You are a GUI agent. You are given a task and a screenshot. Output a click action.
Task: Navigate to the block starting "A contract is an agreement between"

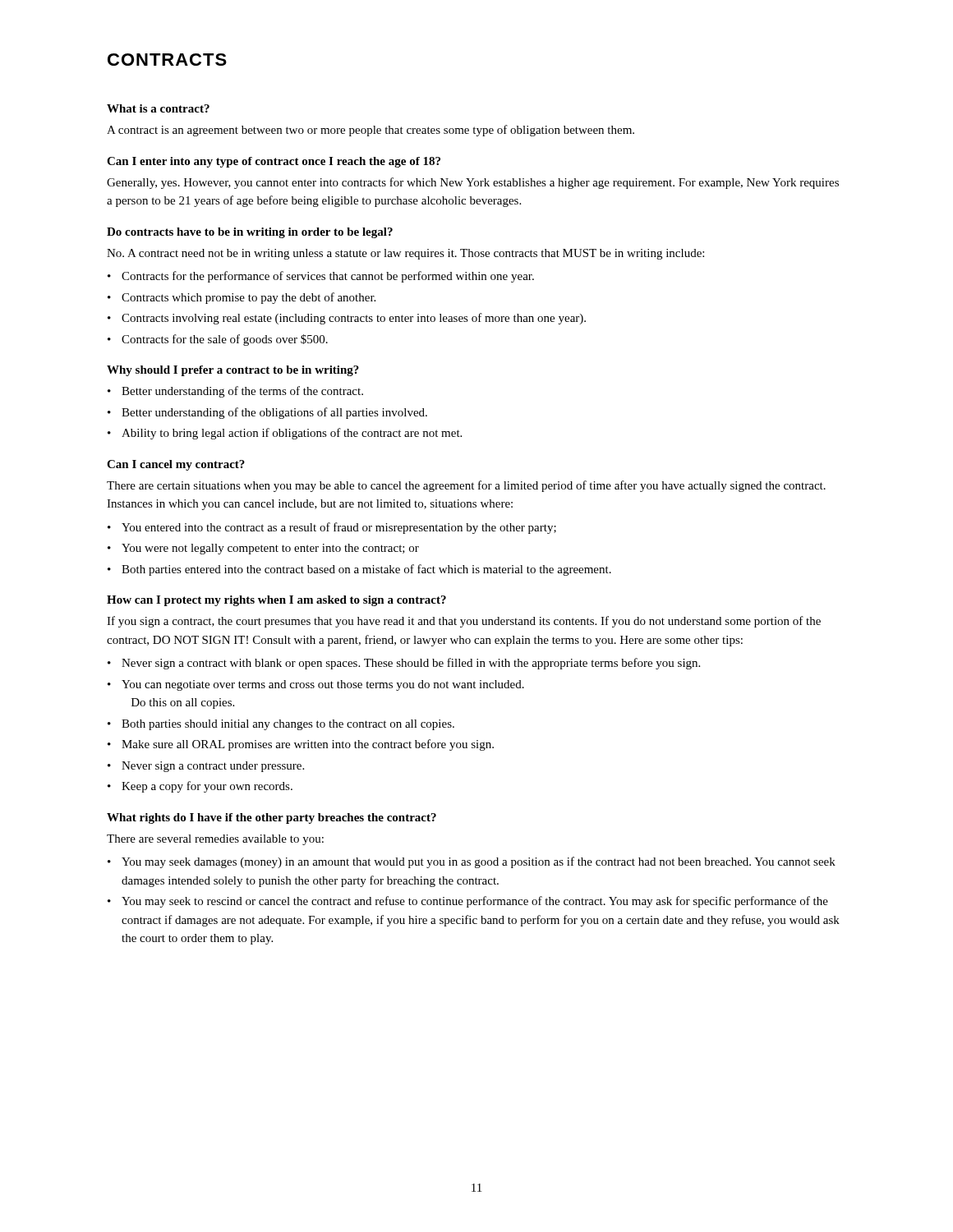click(x=371, y=130)
